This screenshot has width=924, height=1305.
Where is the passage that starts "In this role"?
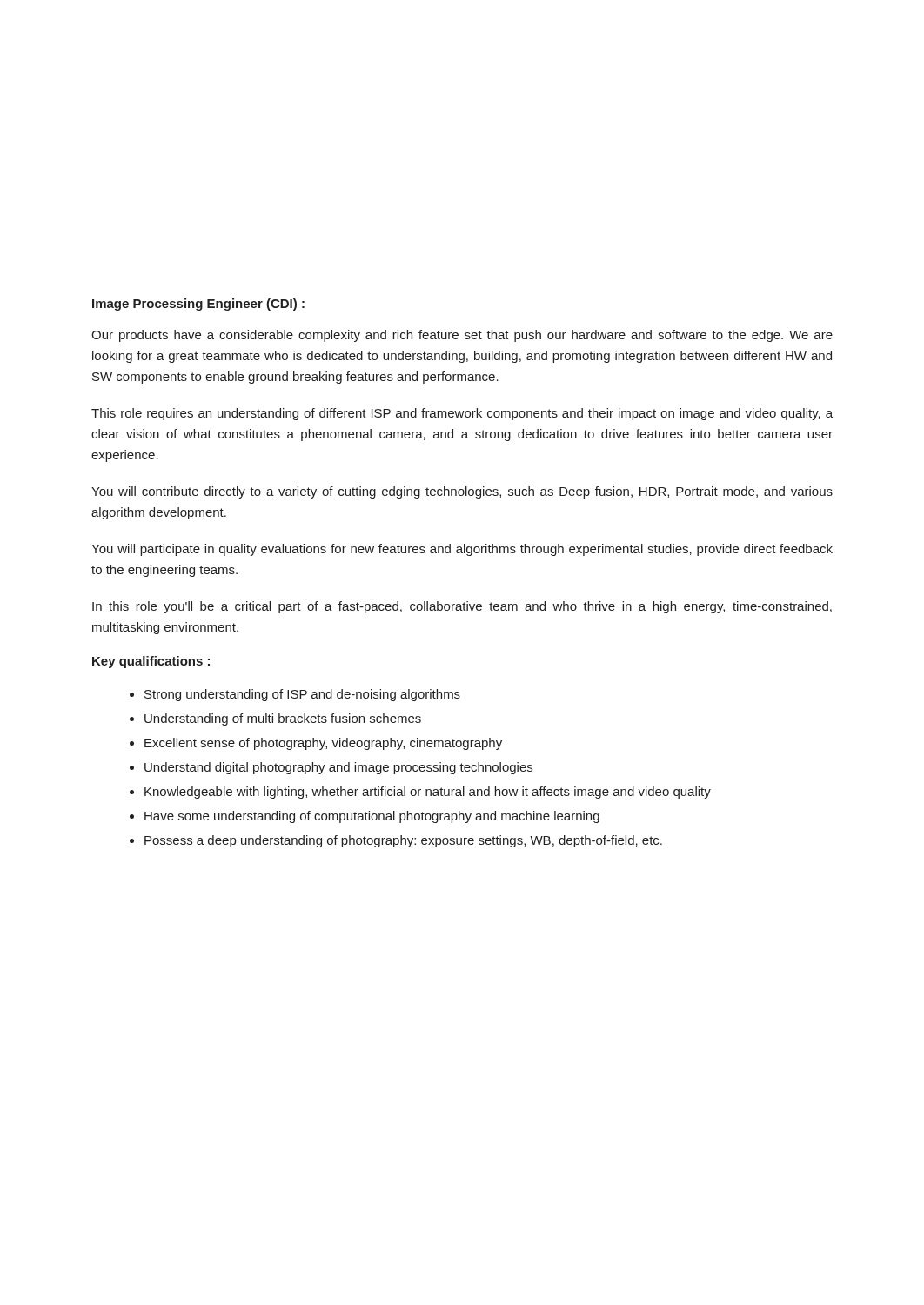(462, 616)
